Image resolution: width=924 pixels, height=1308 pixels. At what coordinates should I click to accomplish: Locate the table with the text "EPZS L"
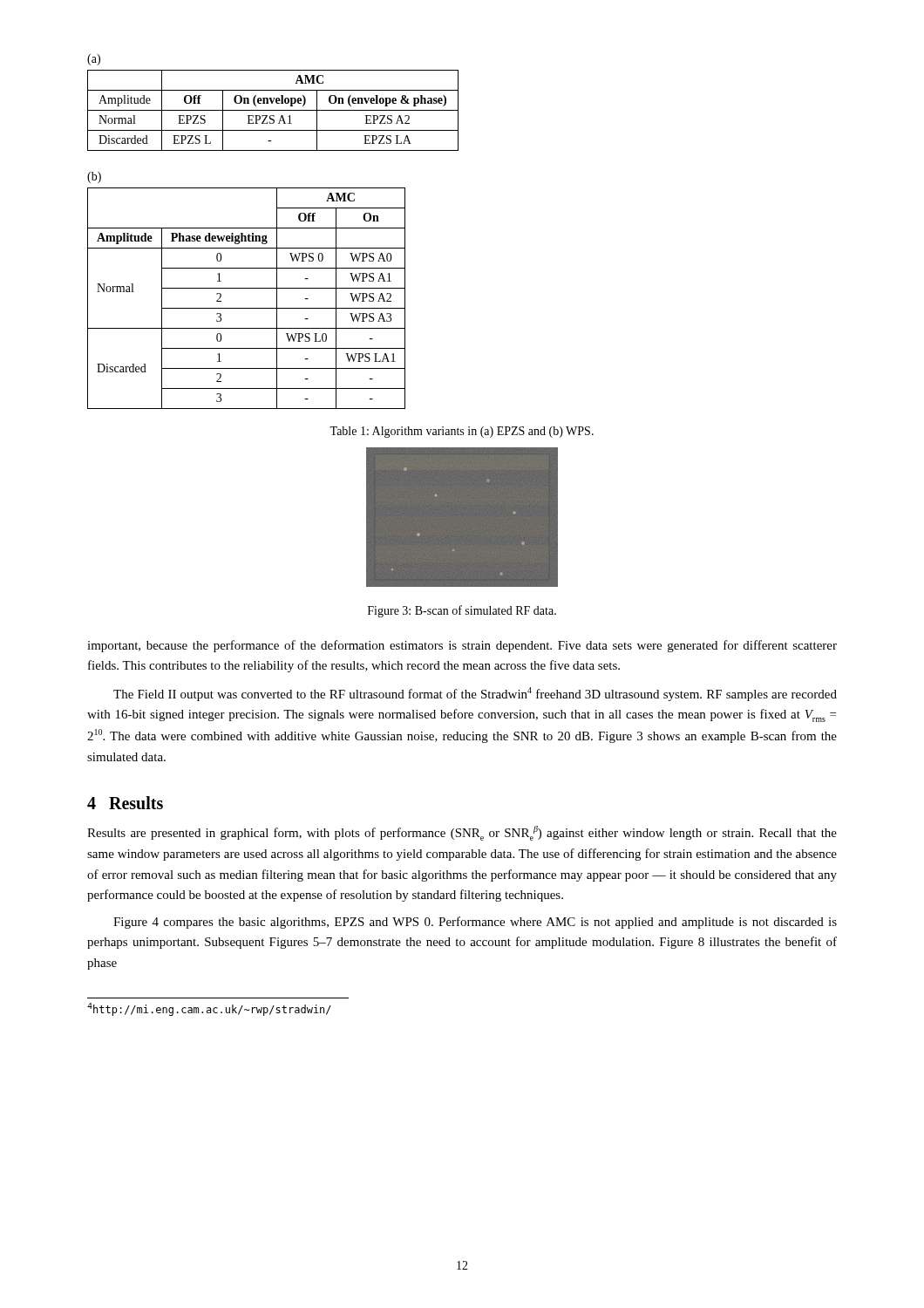click(x=462, y=102)
